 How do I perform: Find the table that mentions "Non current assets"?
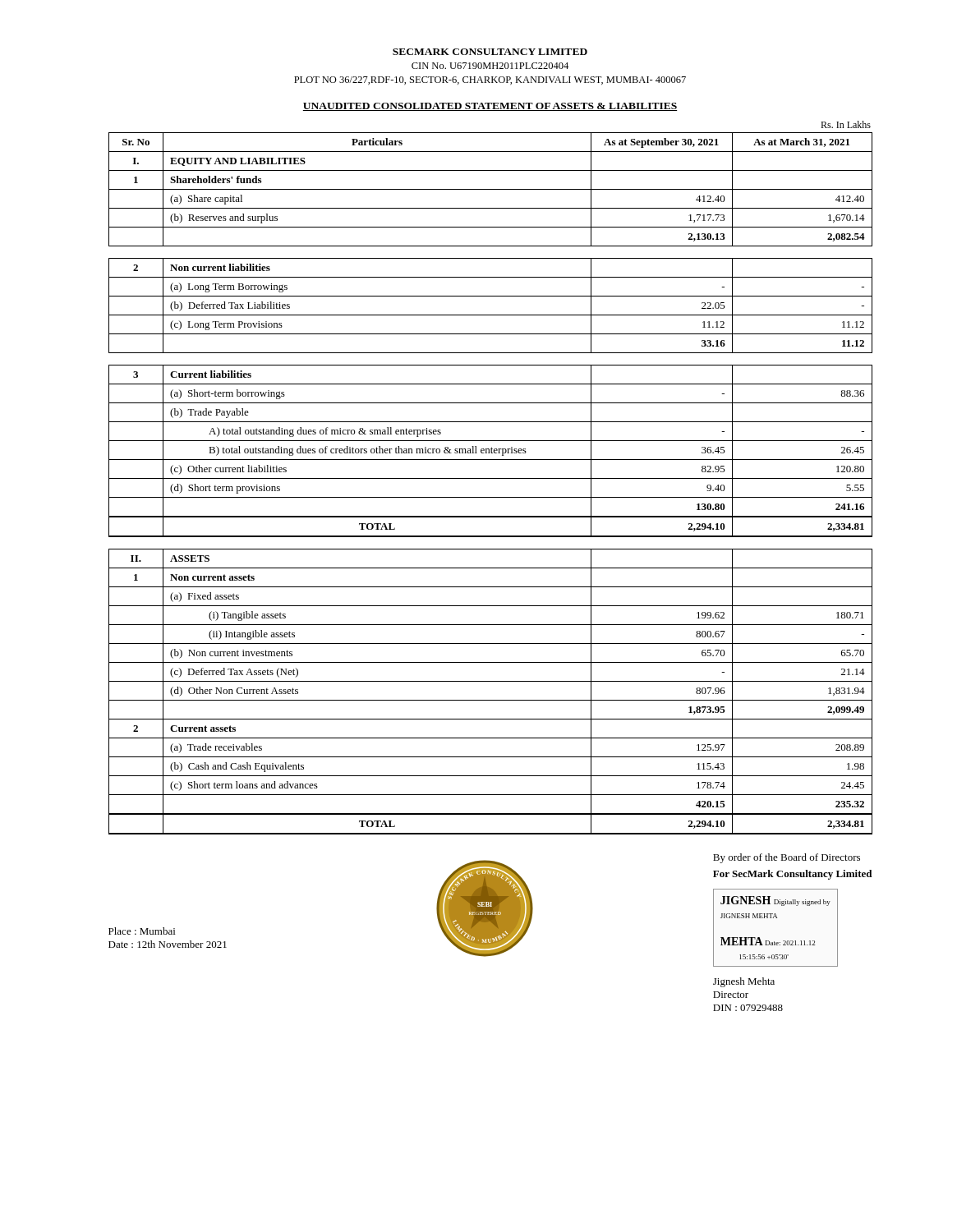pyautogui.click(x=490, y=483)
